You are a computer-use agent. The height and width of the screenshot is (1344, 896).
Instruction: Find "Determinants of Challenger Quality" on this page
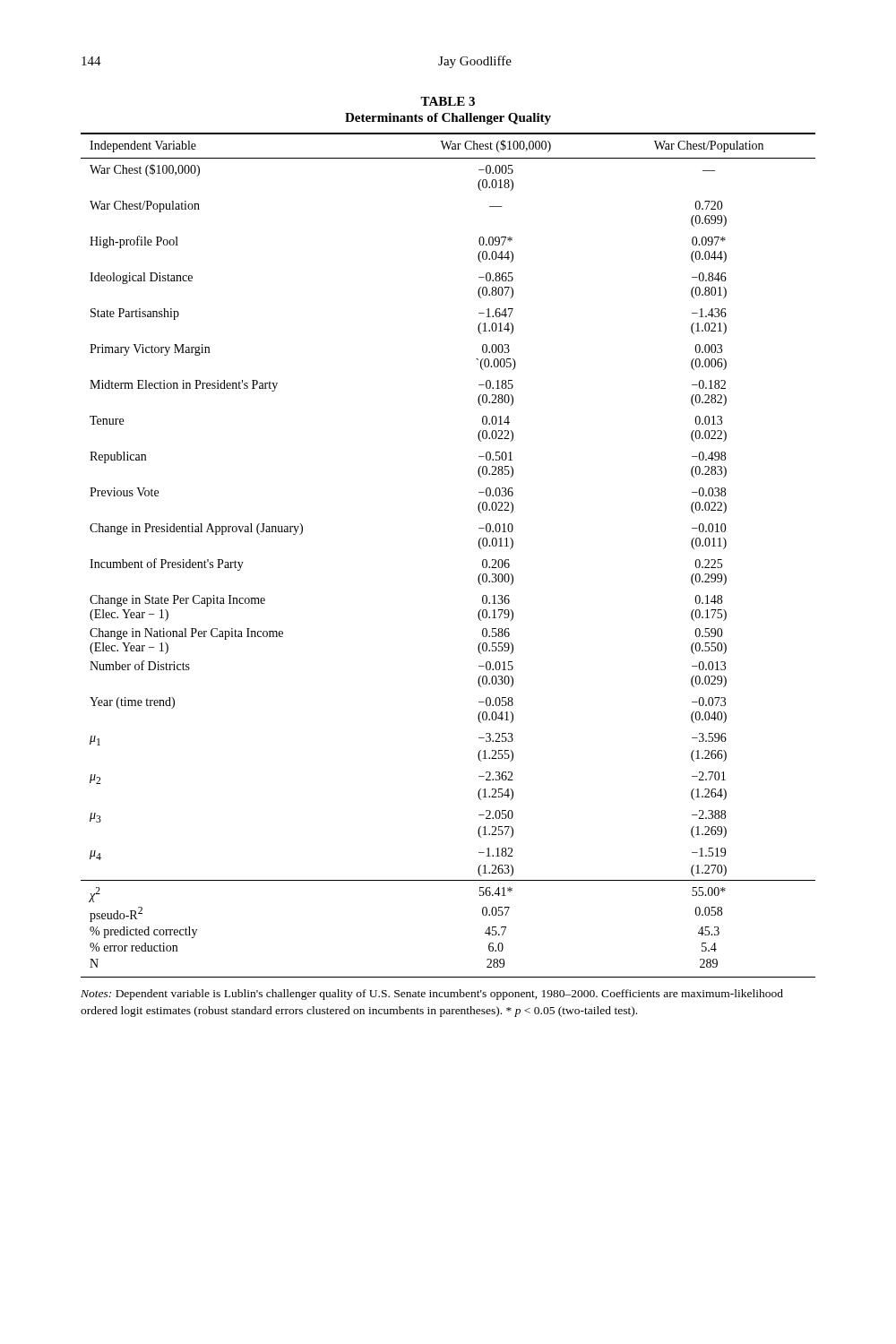coord(448,117)
